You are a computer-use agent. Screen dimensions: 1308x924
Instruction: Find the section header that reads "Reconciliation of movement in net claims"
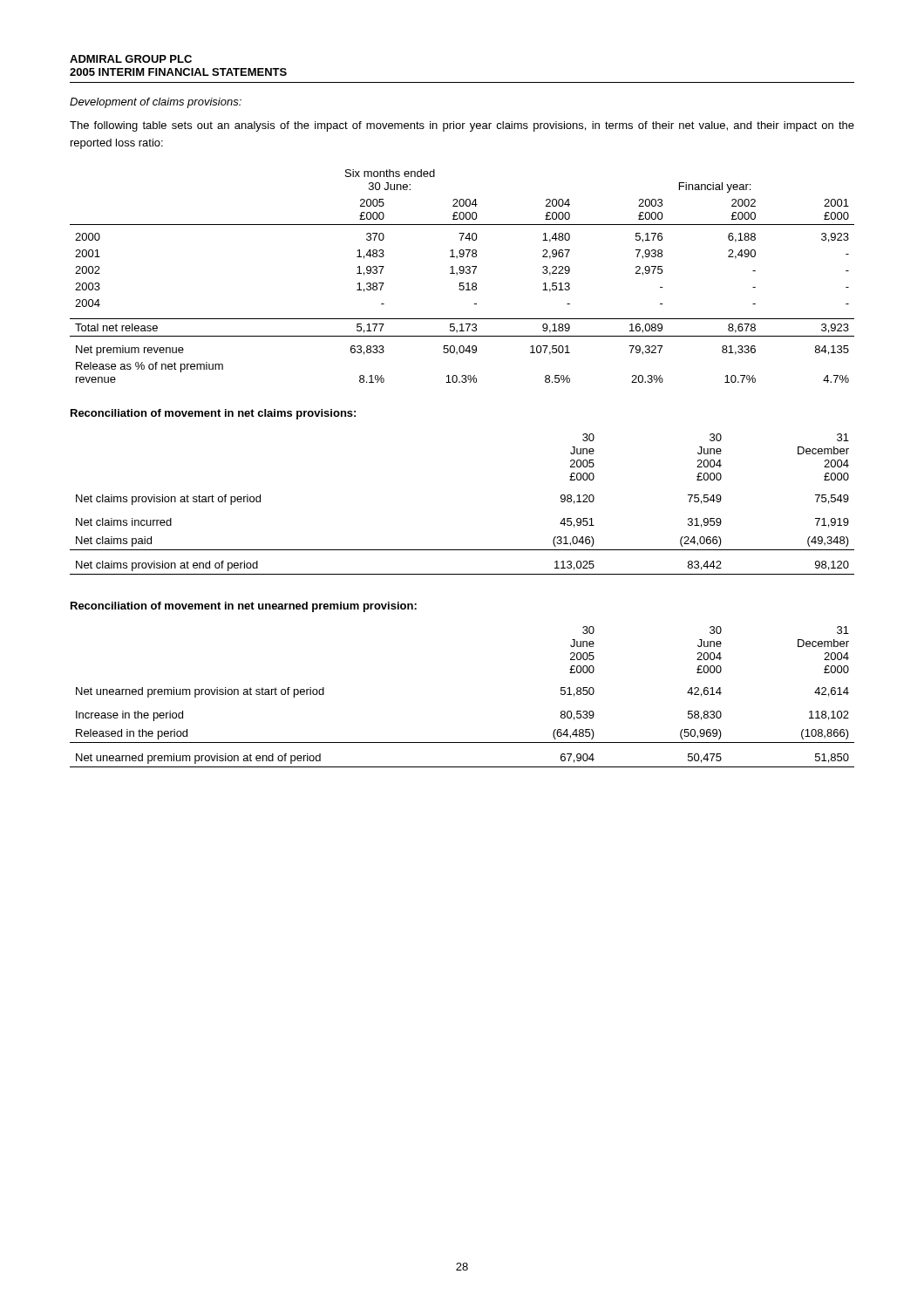213,413
